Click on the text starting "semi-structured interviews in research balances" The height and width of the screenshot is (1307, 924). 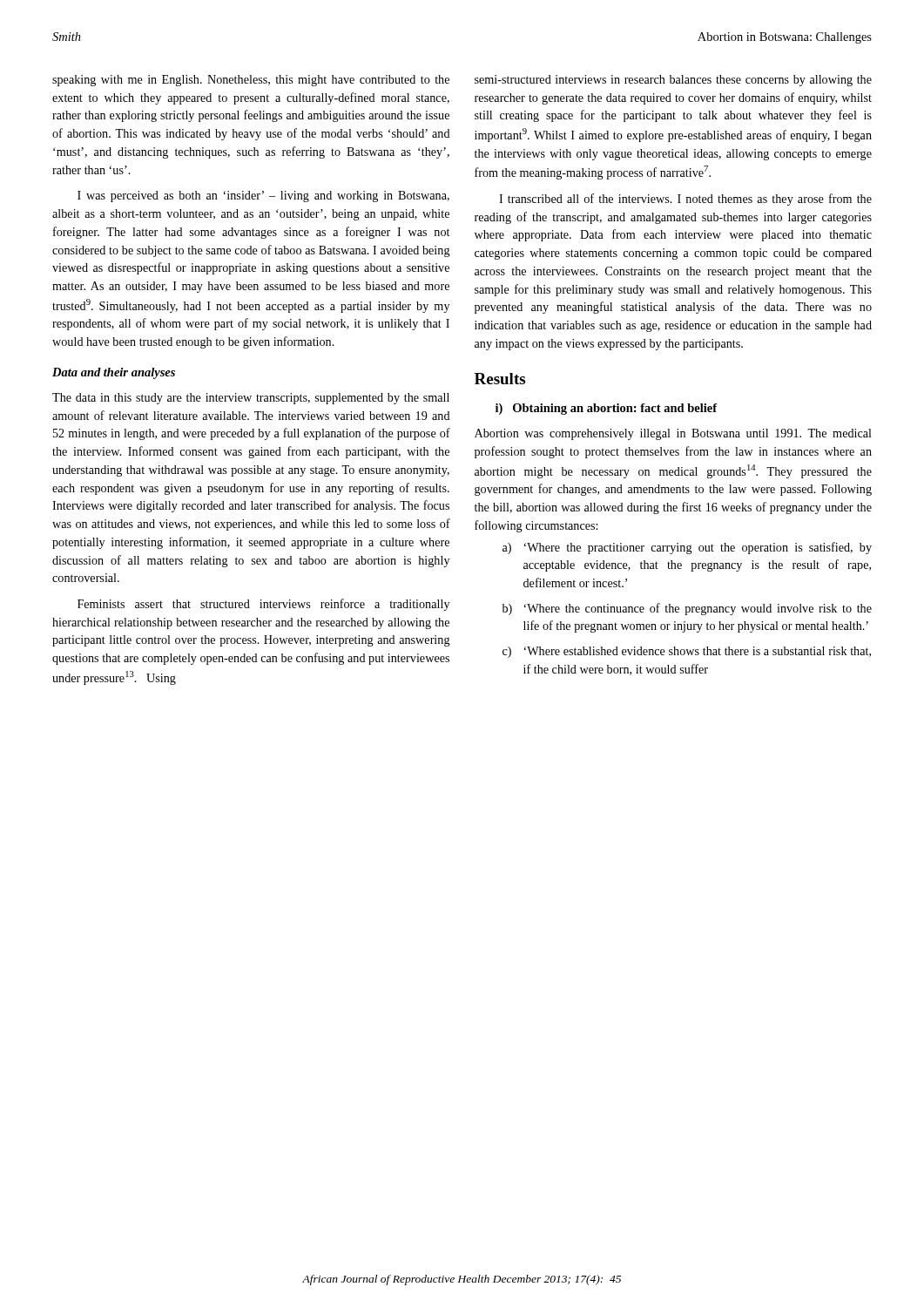673,126
